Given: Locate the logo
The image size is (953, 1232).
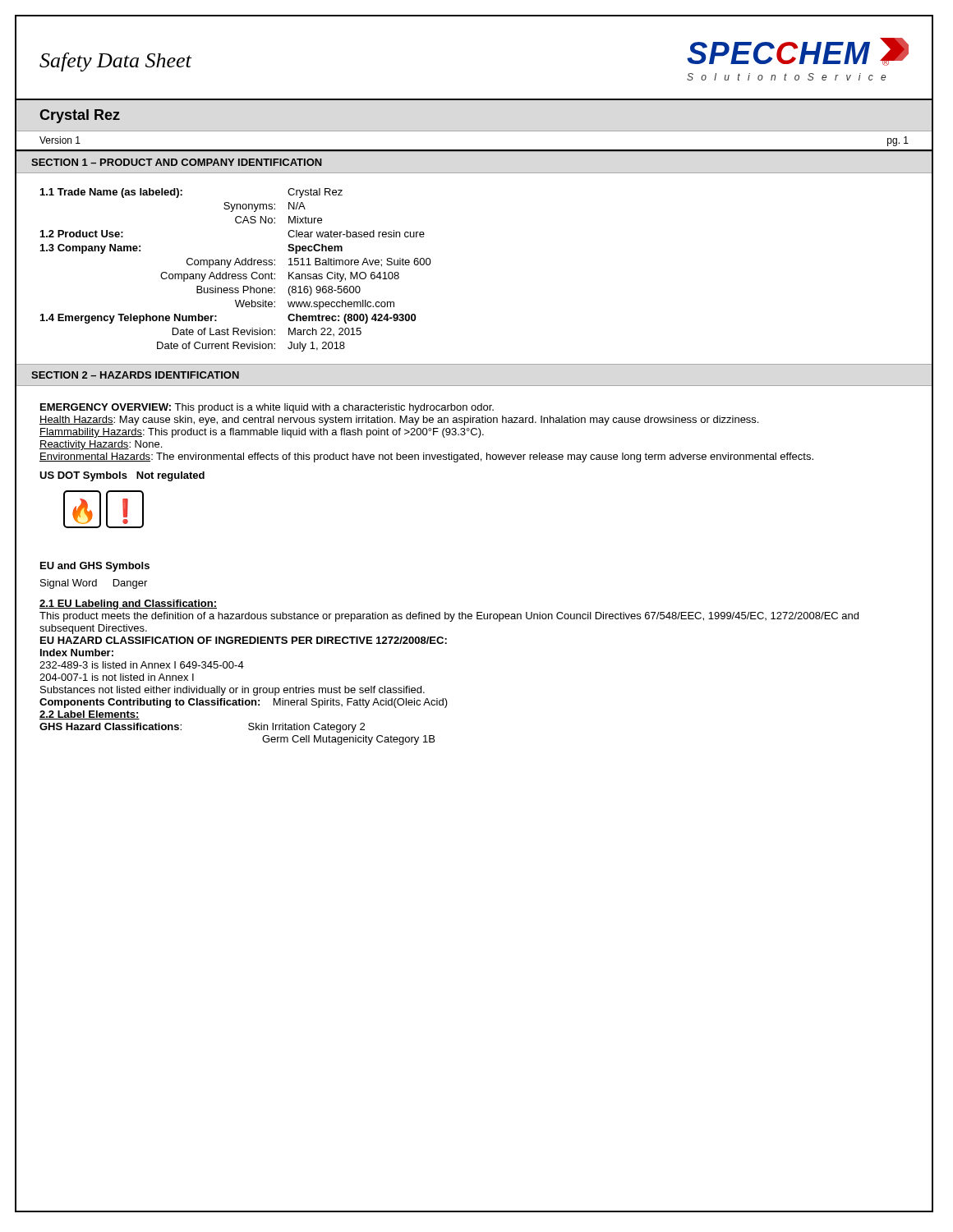Looking at the screenshot, I should pyautogui.click(x=794, y=61).
